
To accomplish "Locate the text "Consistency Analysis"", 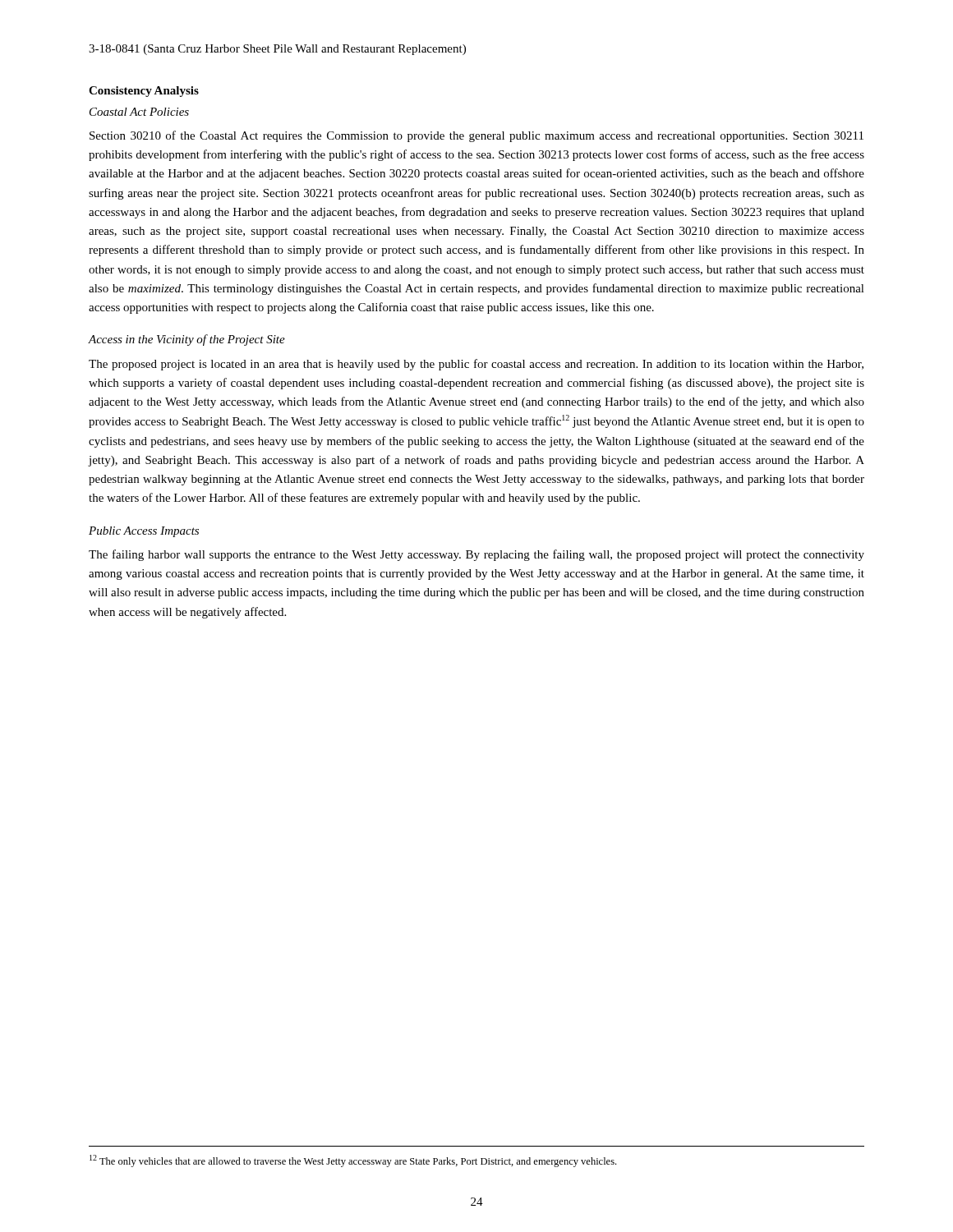I will 144,92.
